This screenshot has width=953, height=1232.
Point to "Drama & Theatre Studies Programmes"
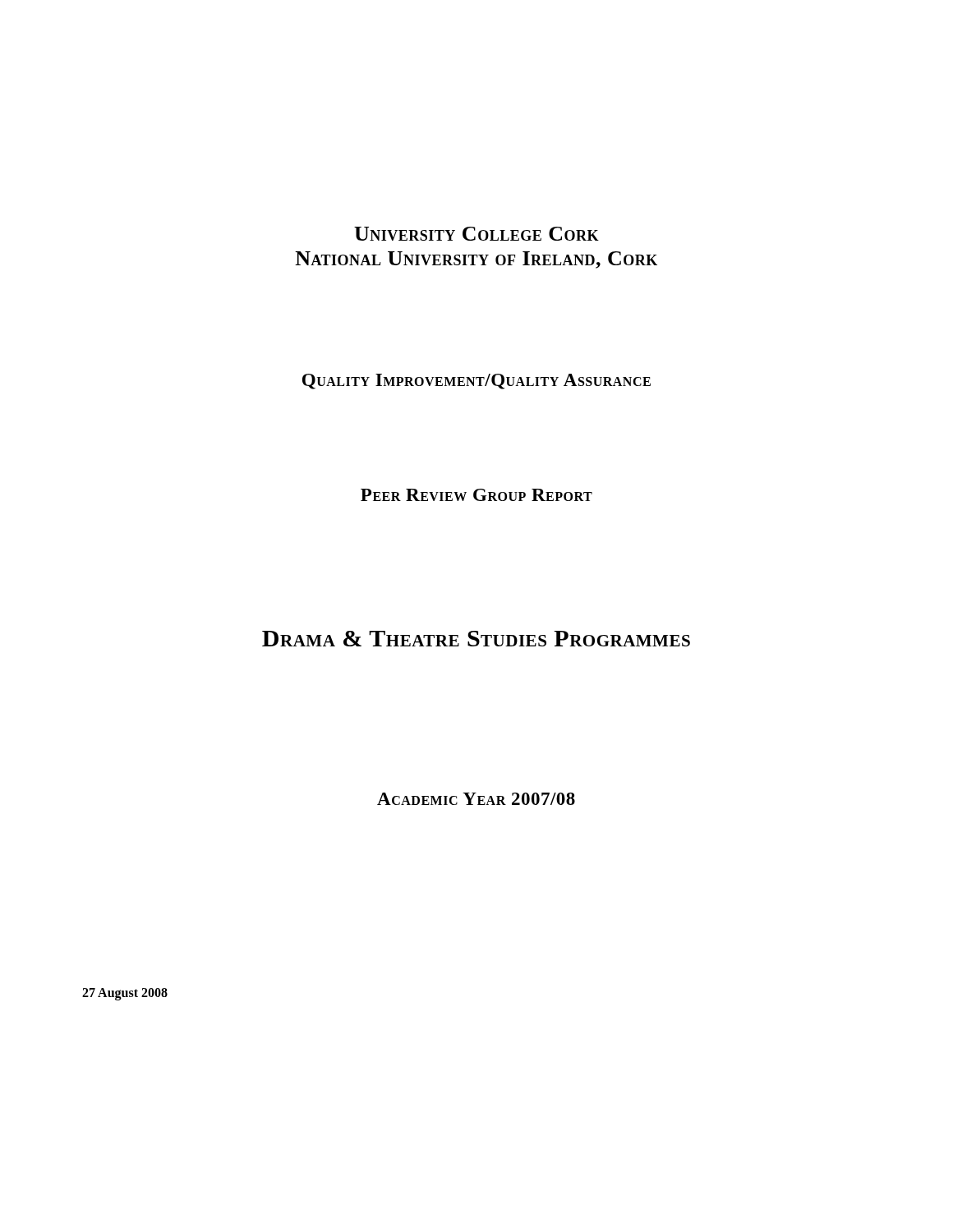[x=476, y=638]
